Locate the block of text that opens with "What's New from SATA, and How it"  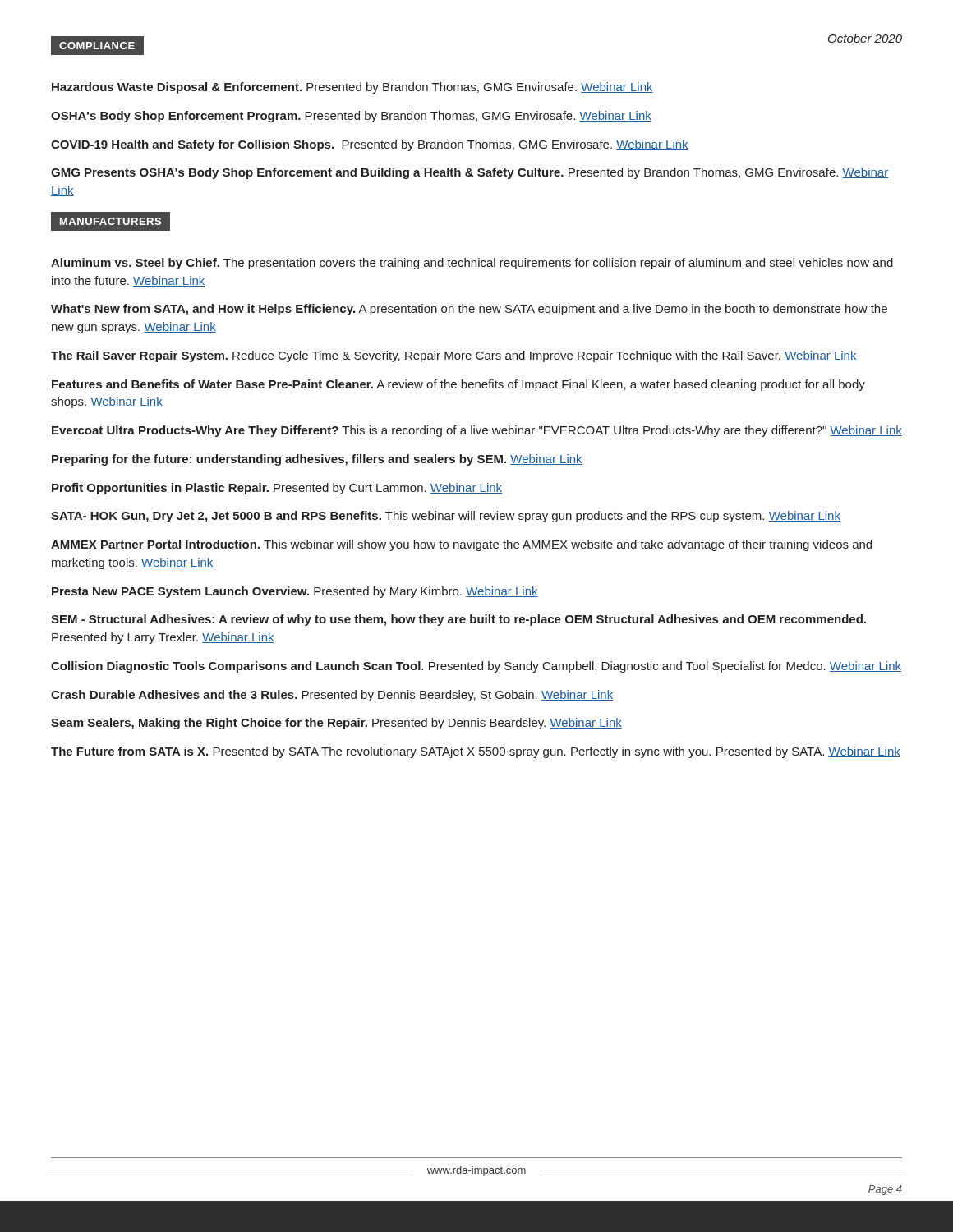click(469, 318)
